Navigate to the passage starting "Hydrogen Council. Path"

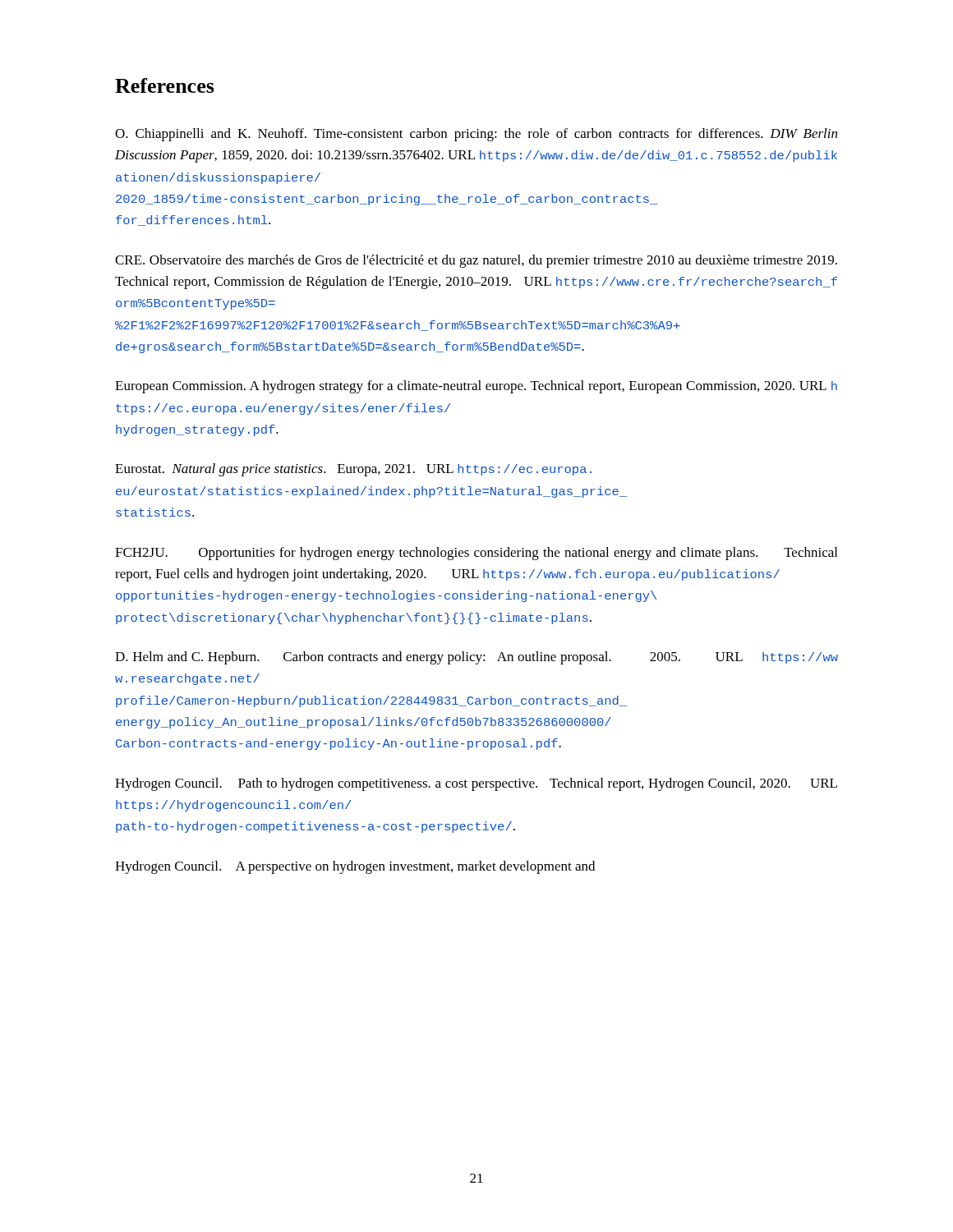[476, 784]
